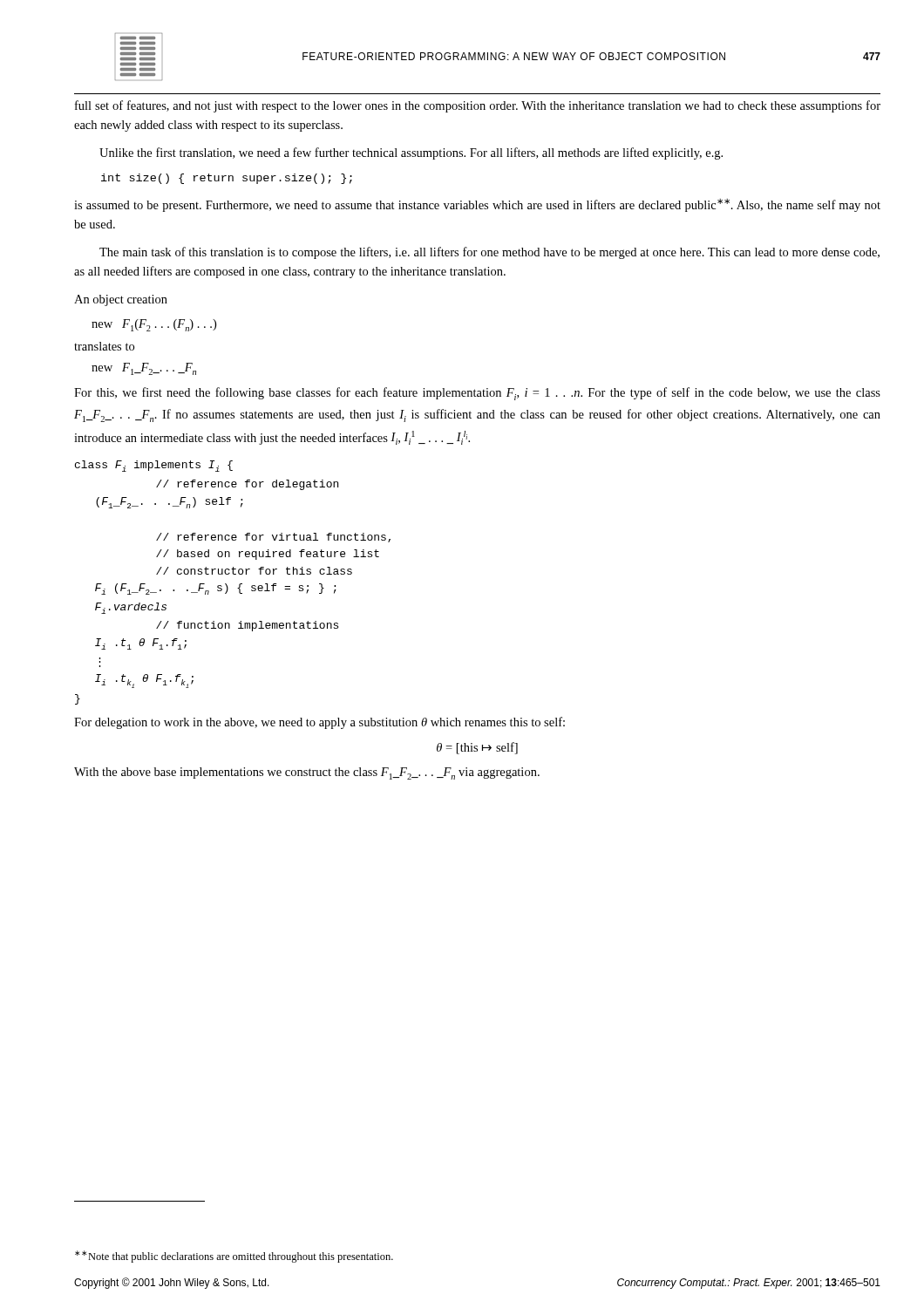Locate the text block starting "new F1(F2 . . . (Fn) . ."

pos(154,325)
